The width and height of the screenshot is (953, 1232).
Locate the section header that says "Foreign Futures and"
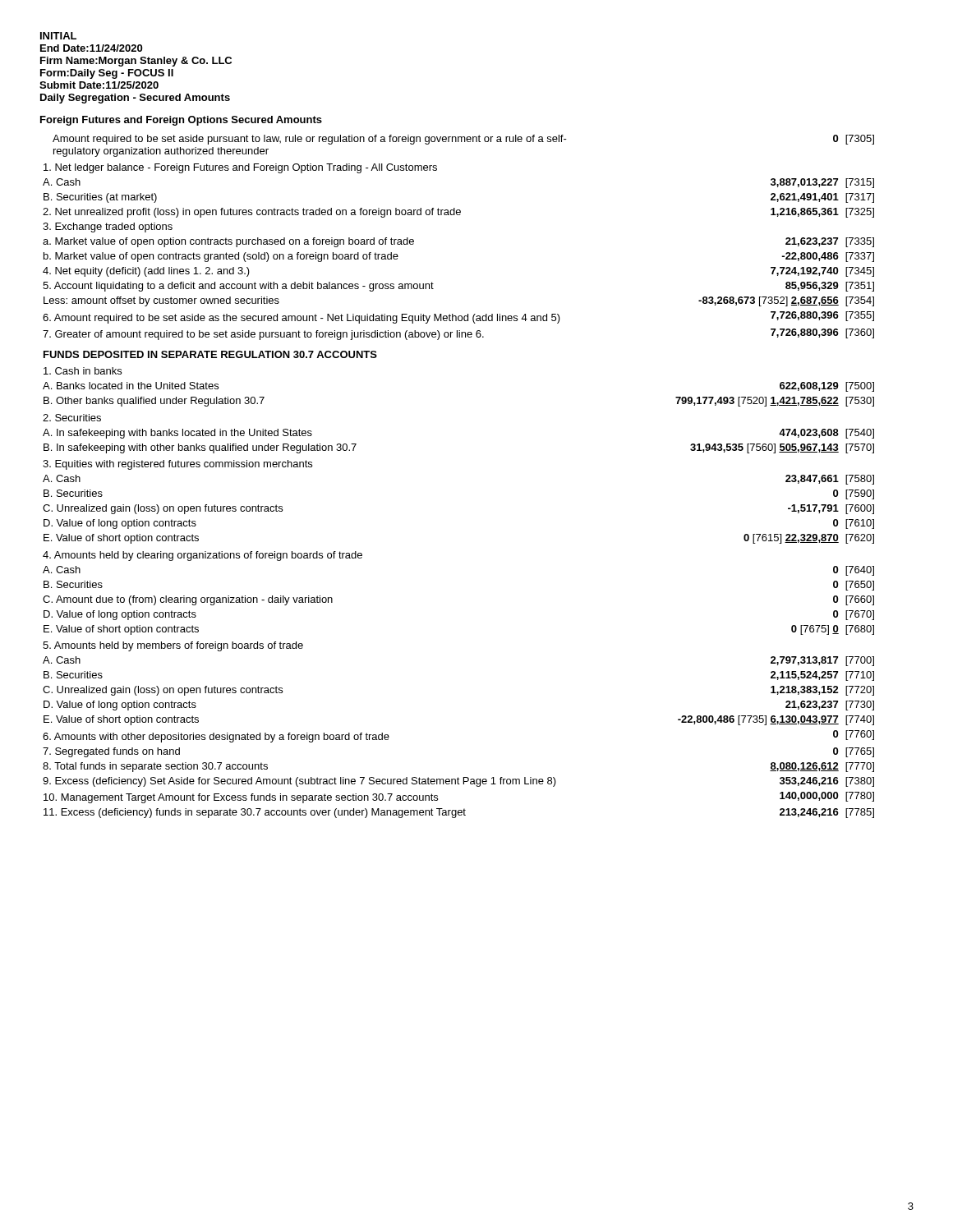(x=181, y=120)
